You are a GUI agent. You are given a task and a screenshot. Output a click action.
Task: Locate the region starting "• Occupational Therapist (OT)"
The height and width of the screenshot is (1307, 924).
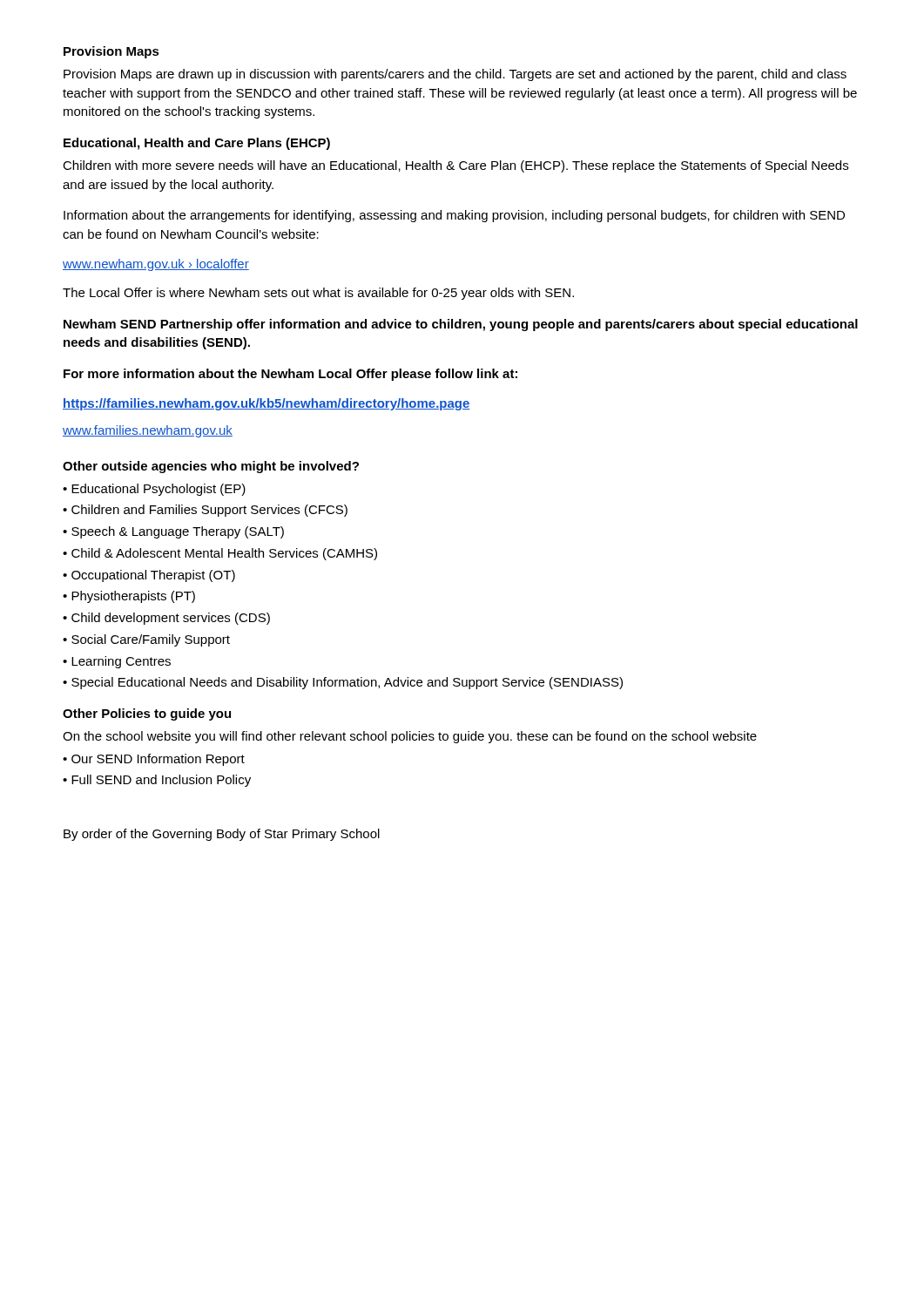149,574
